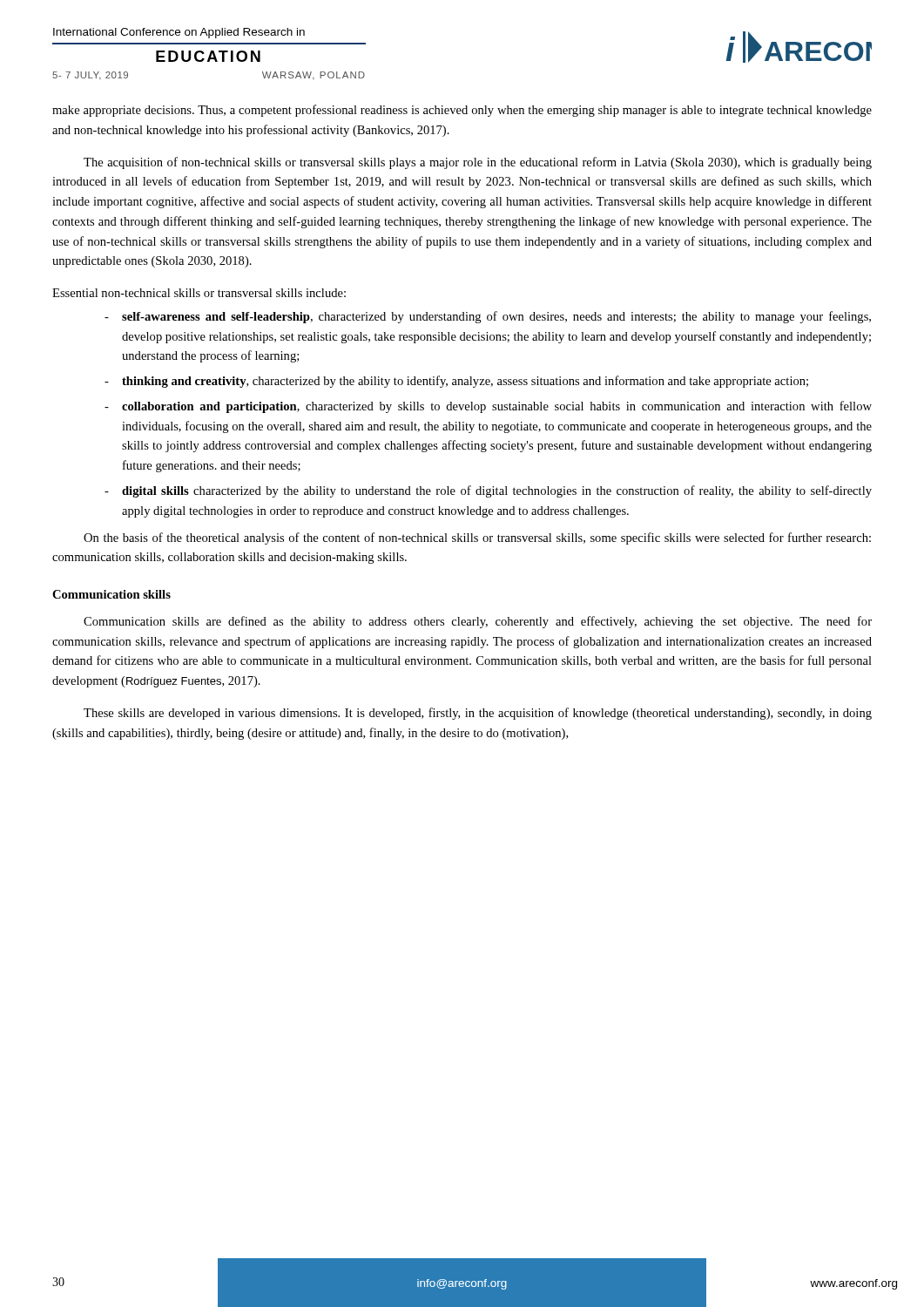Navigate to the region starting "- collaboration and"

(x=497, y=434)
